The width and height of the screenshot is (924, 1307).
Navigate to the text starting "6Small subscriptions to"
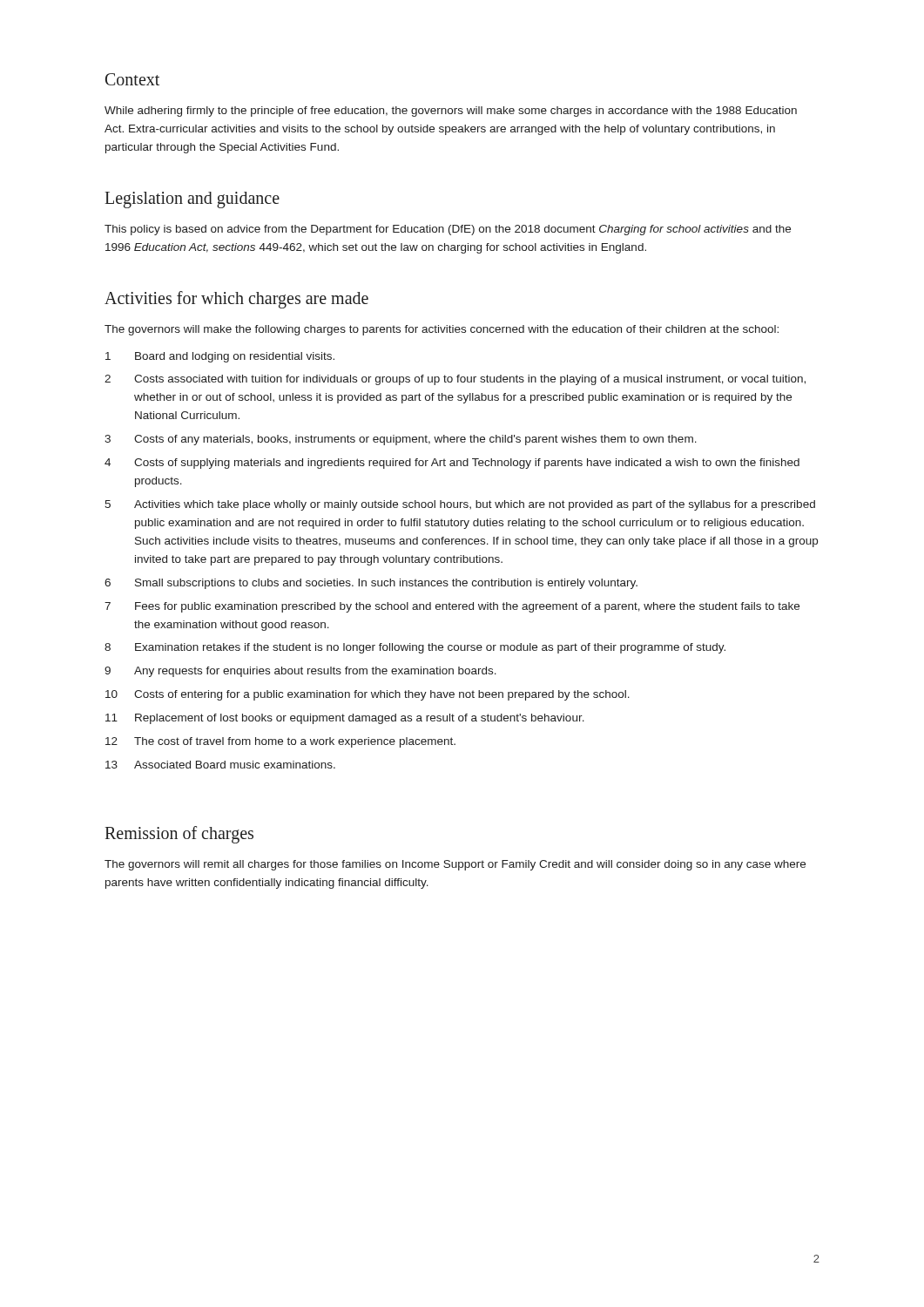371,583
